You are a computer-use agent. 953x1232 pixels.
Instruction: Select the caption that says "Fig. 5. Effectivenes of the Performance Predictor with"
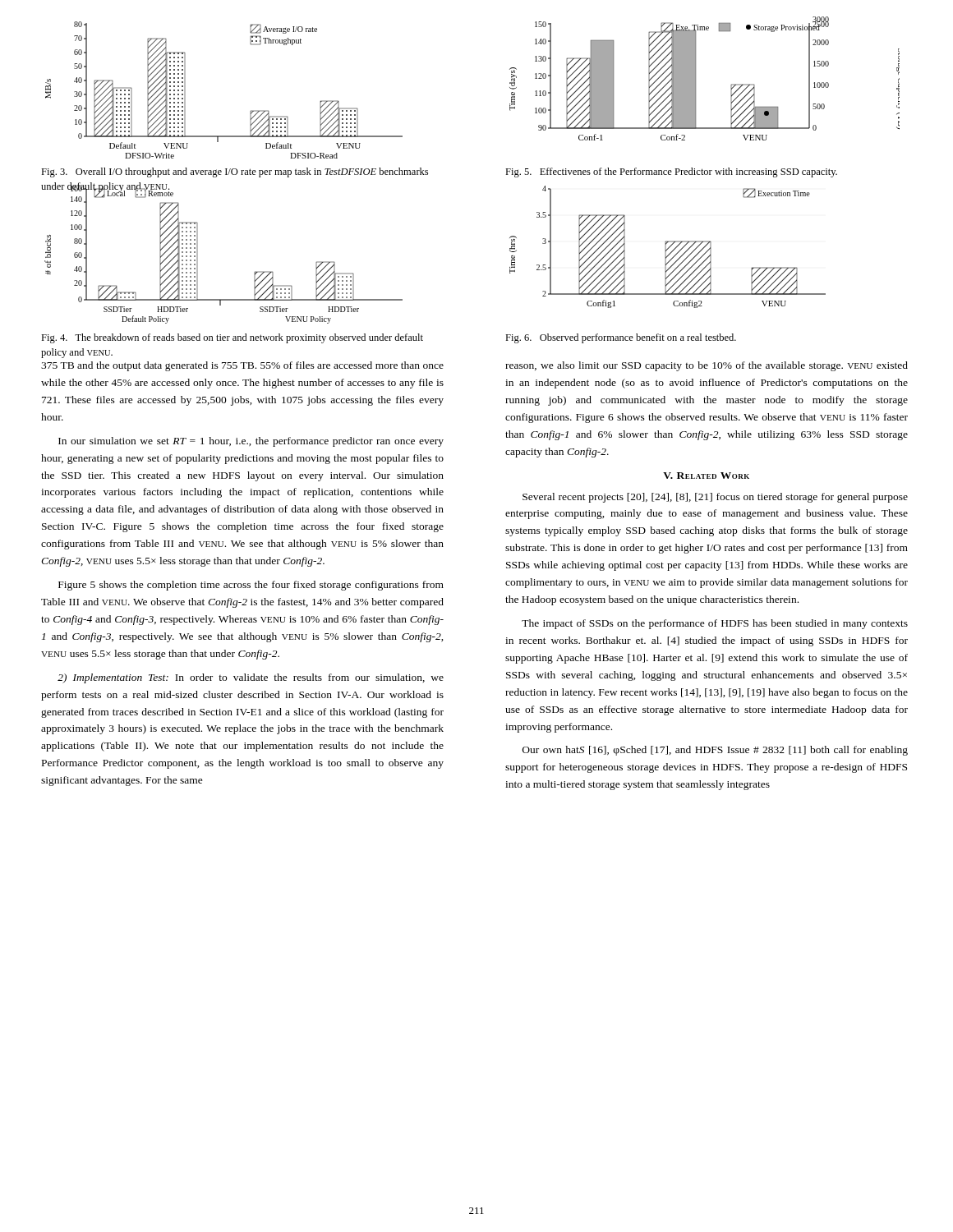click(x=672, y=172)
